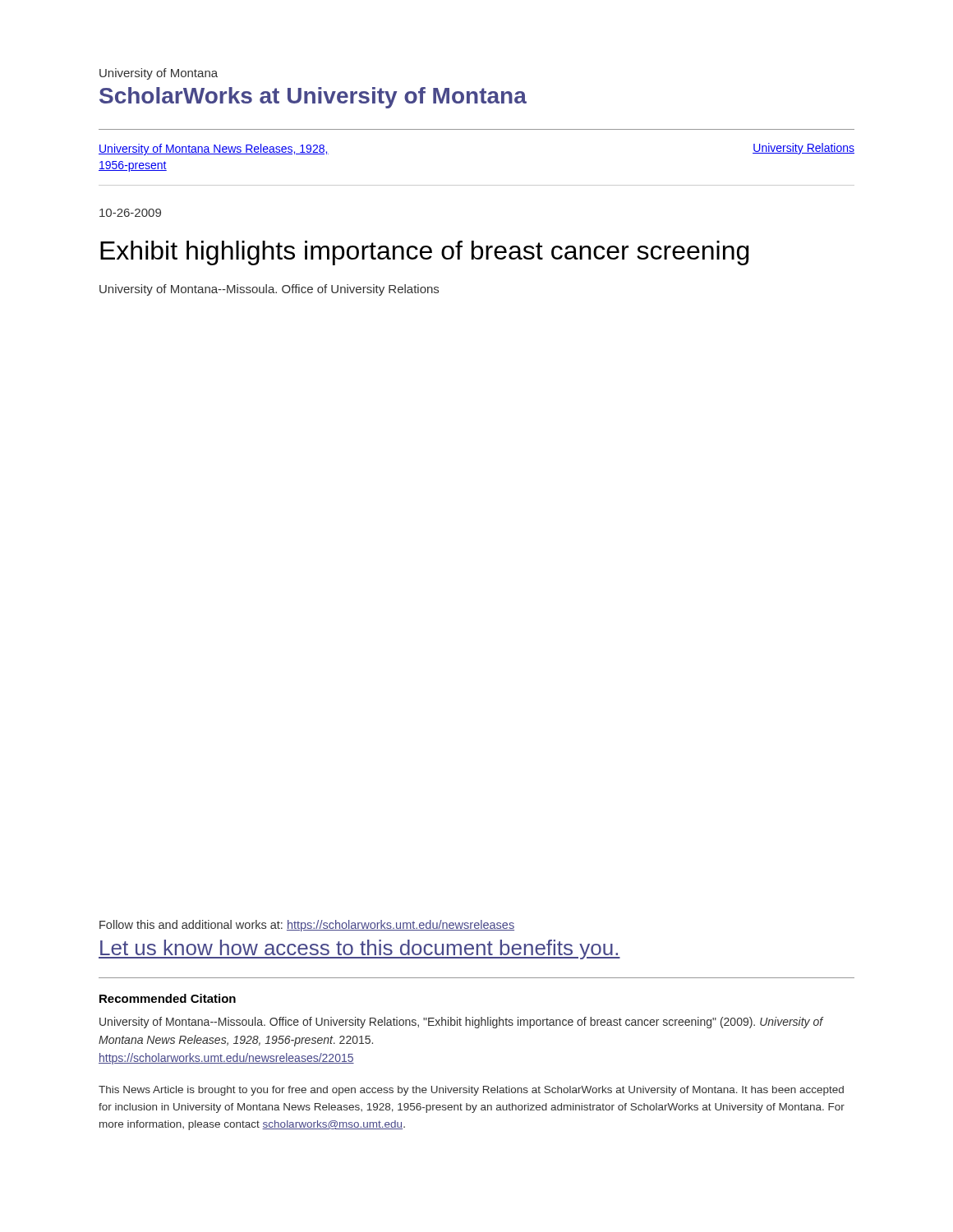953x1232 pixels.
Task: Find the section header that reads "Recommended Citation"
Action: pos(167,998)
